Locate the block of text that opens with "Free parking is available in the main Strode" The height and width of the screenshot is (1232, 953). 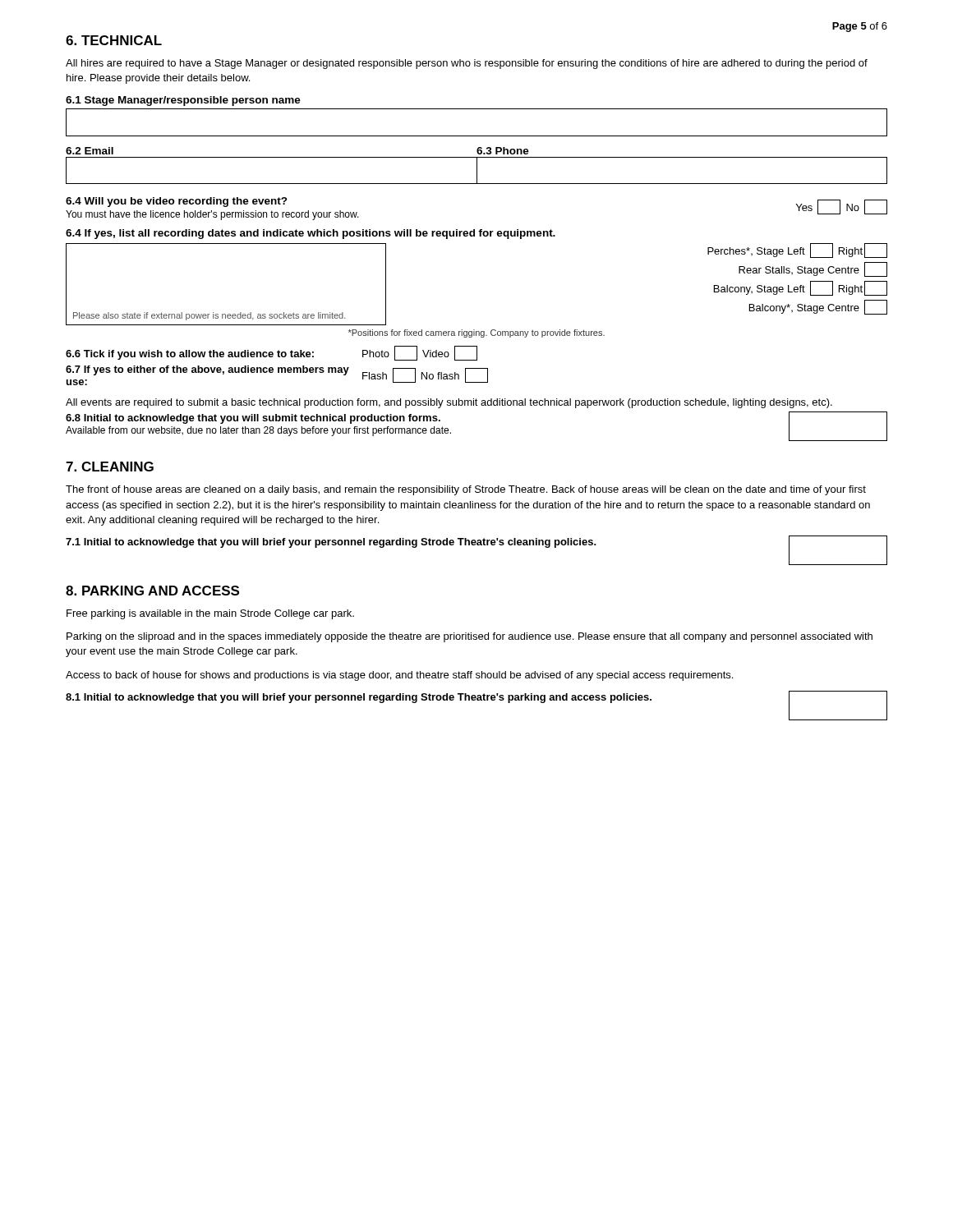point(210,613)
